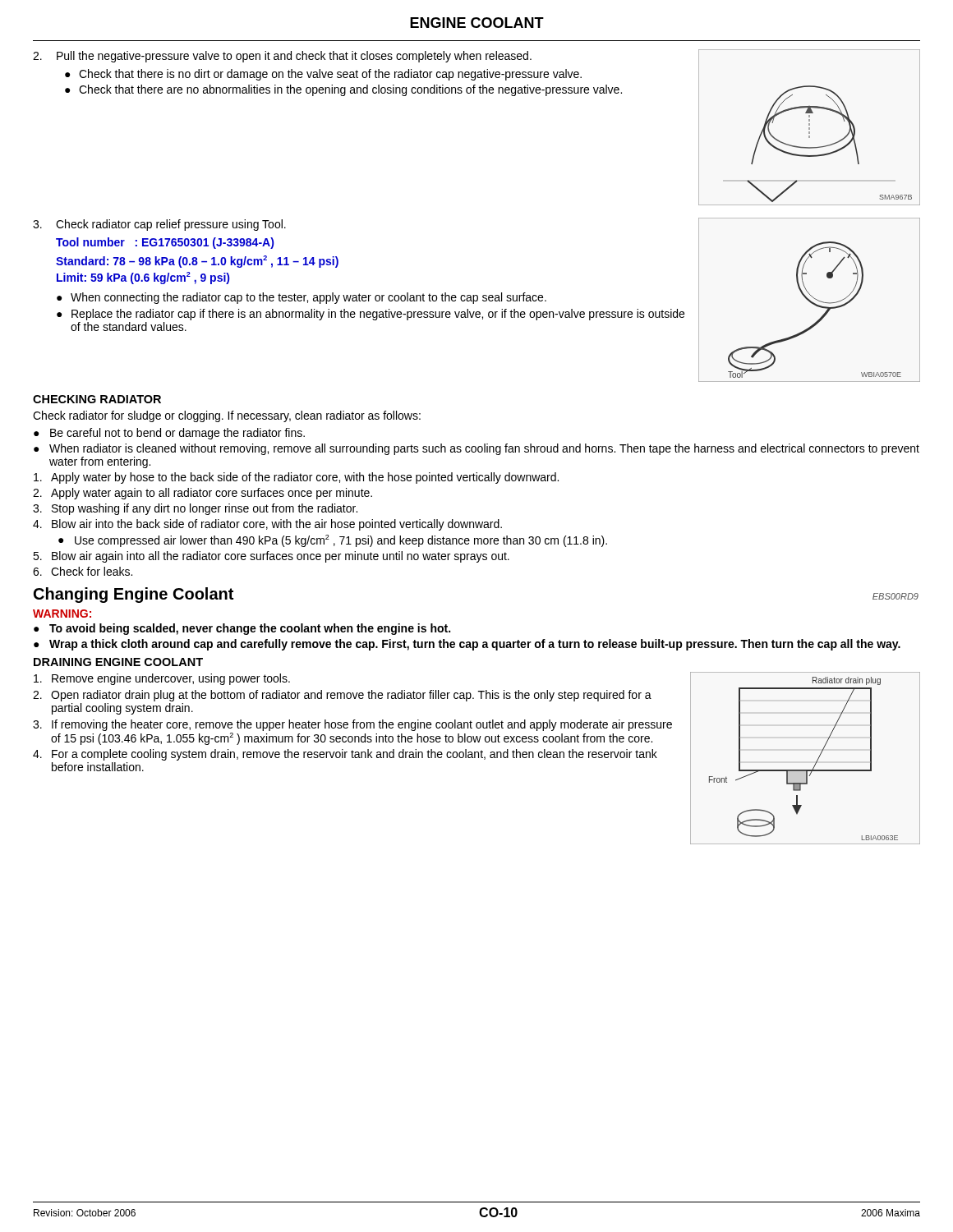Find the block on this page that starts "2. Pull the negative-pressure valve"
The image size is (953, 1232).
click(x=283, y=56)
